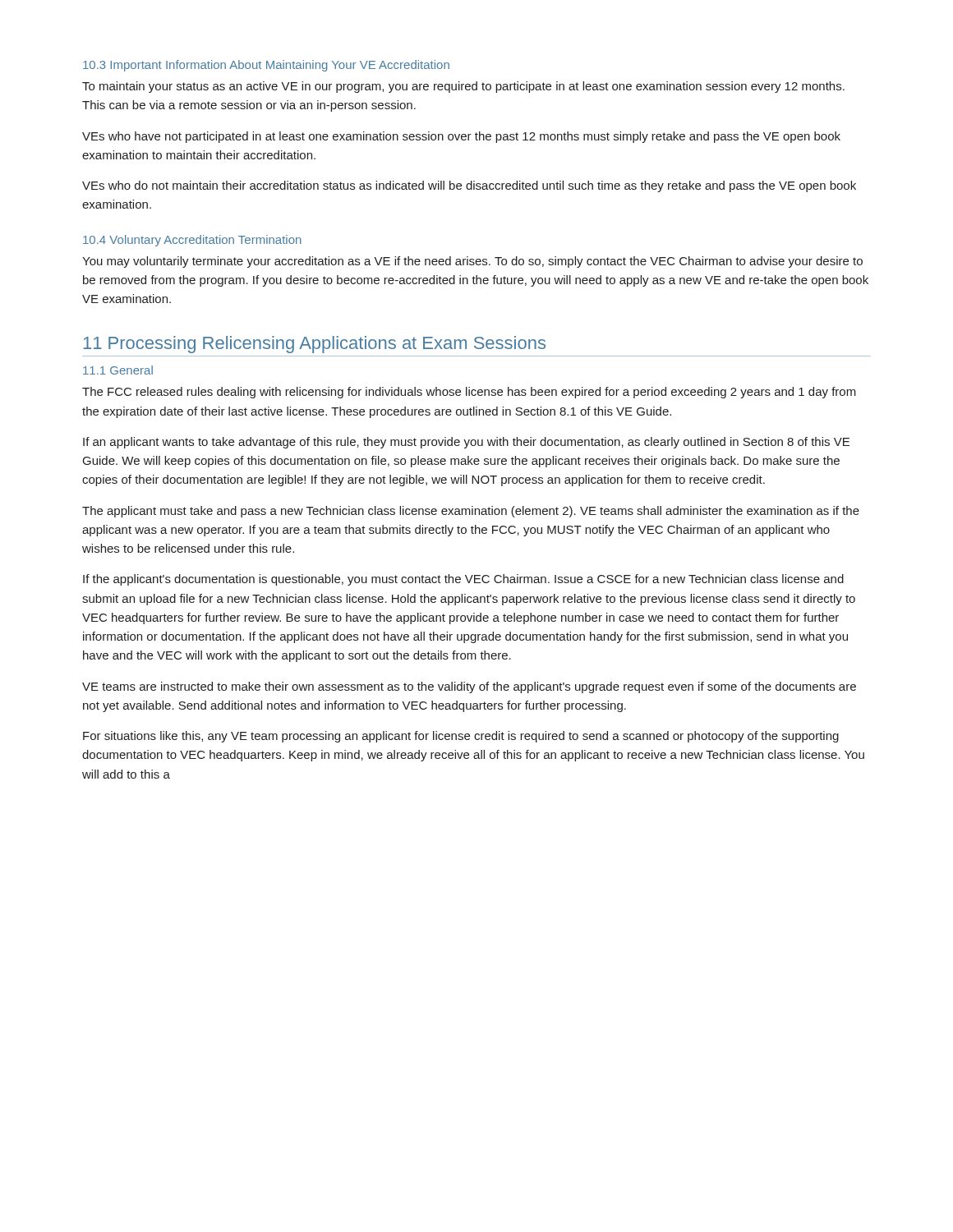Screen dimensions: 1232x953
Task: Click the passage that begins "VEs who do not maintain"
Action: pyautogui.click(x=469, y=195)
